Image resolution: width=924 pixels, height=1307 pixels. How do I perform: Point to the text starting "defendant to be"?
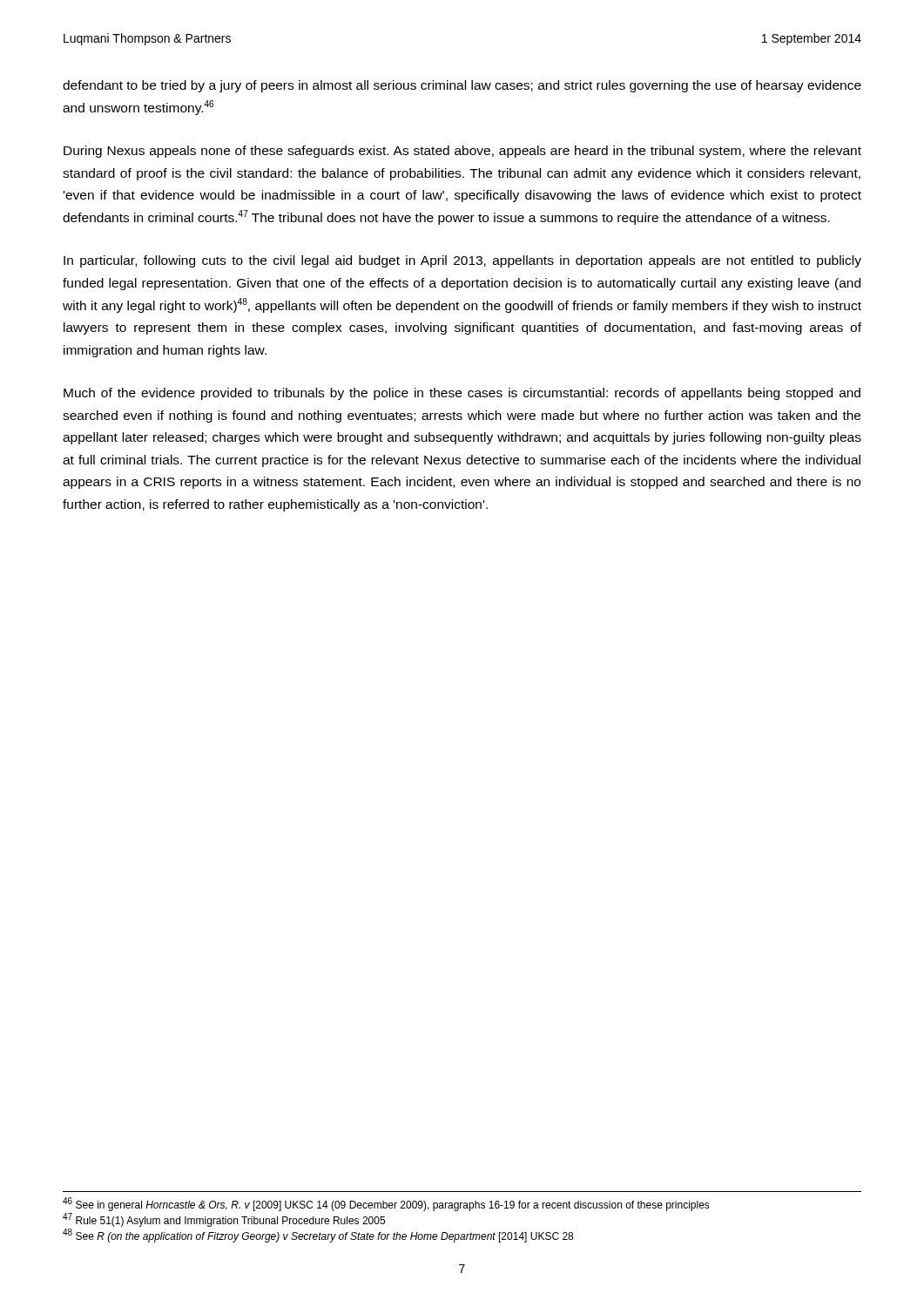(462, 96)
